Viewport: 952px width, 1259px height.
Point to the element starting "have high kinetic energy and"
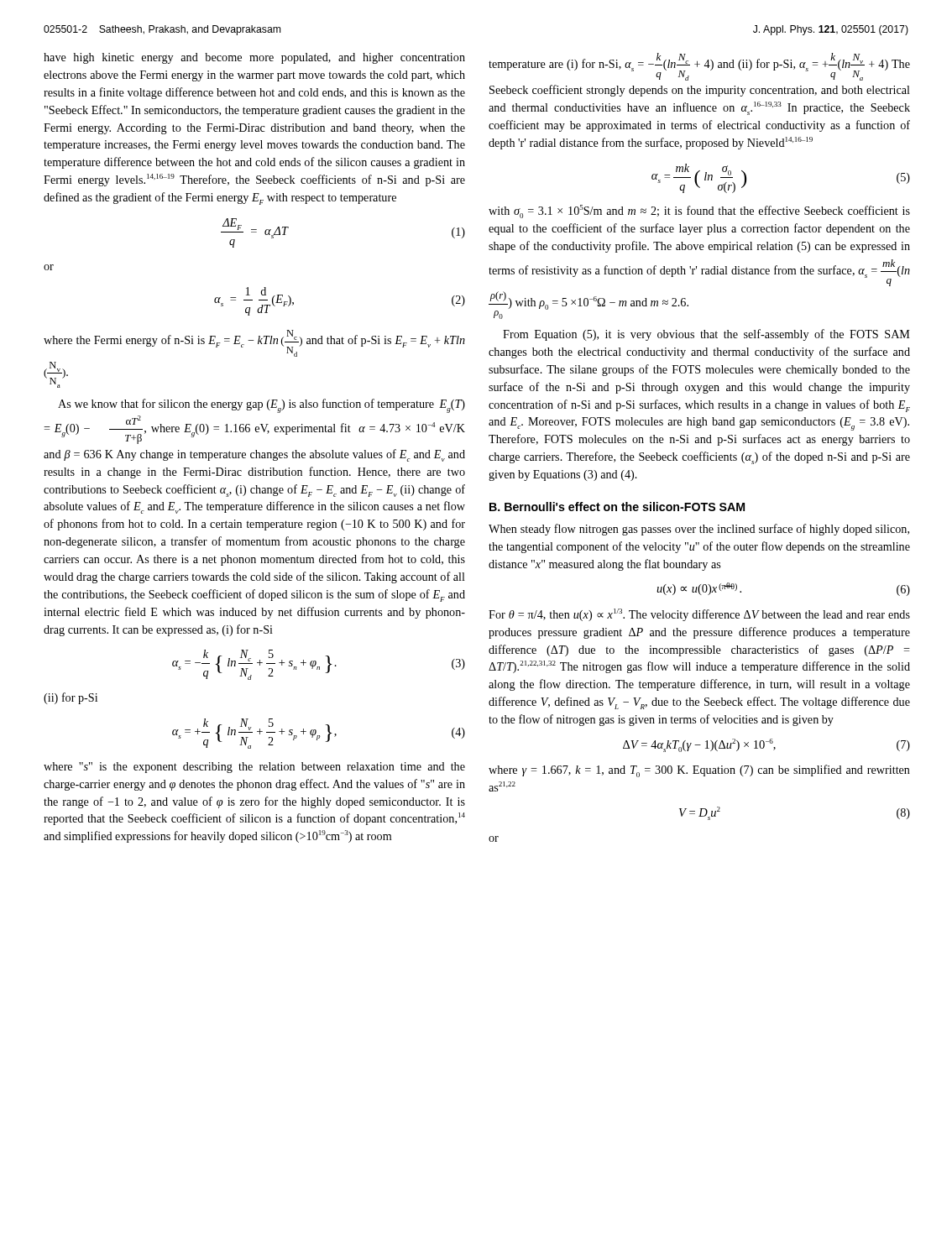(x=254, y=128)
